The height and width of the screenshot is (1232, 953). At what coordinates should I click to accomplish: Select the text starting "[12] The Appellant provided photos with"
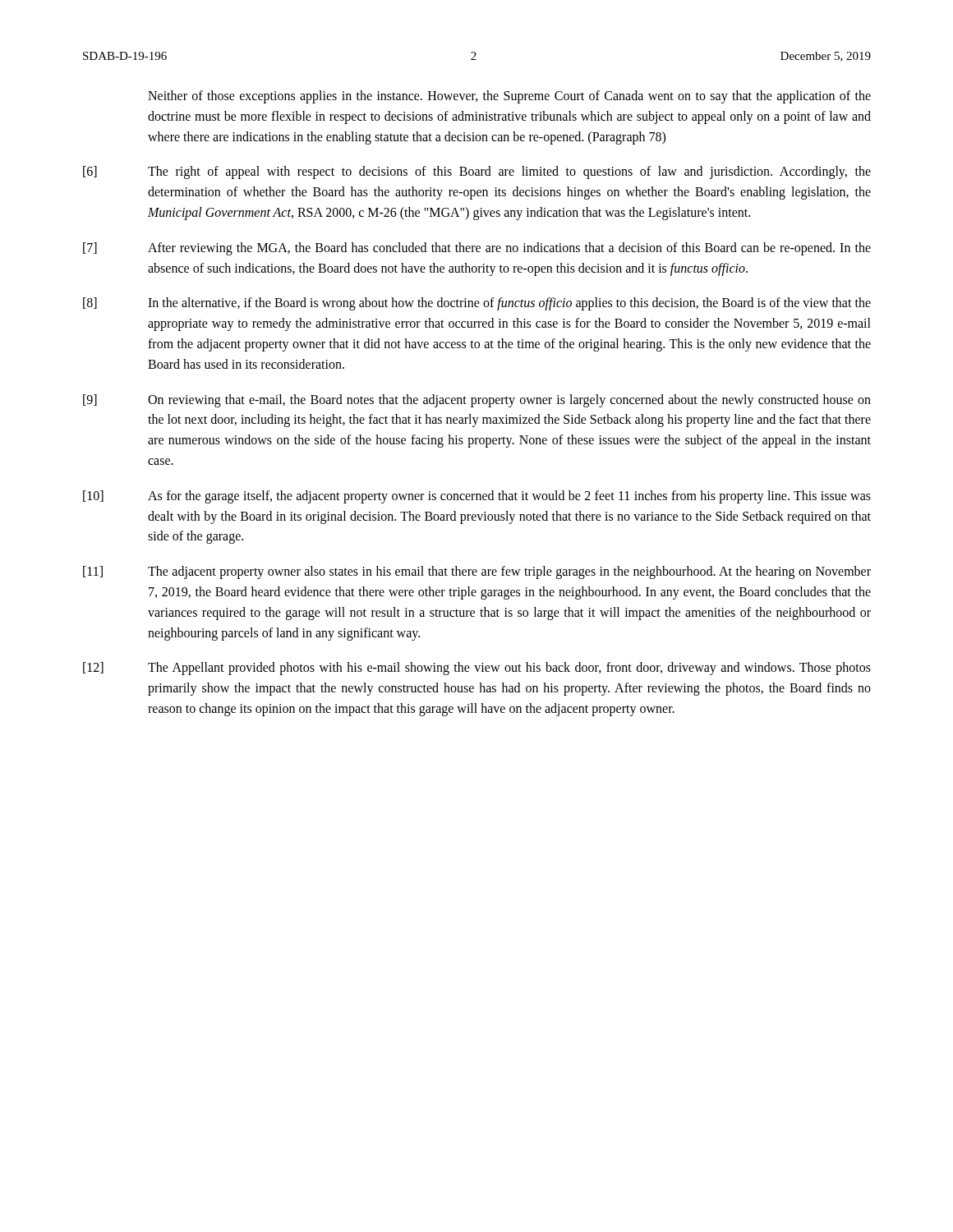476,689
